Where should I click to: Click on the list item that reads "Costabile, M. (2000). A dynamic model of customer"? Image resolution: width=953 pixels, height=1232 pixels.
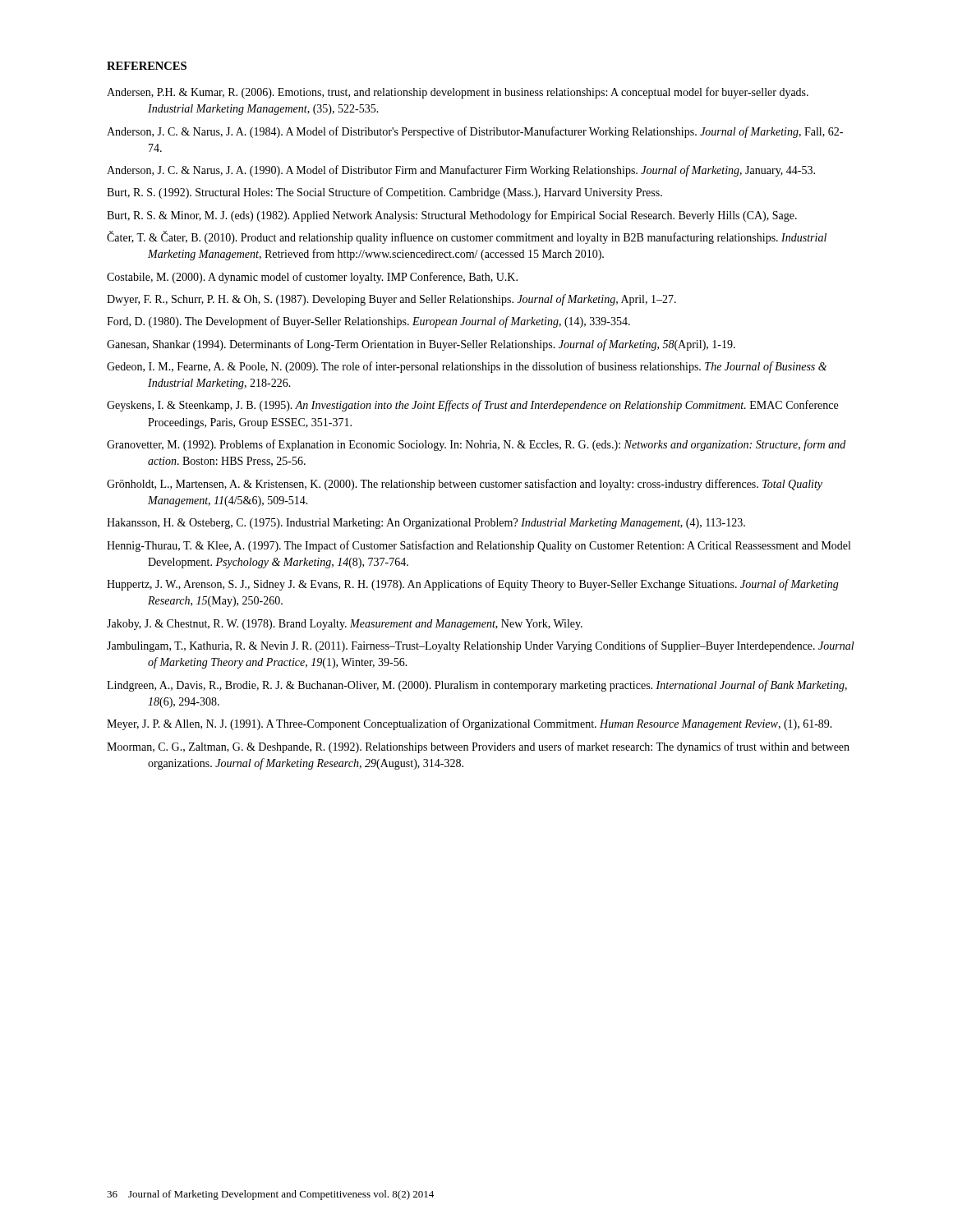pos(313,277)
